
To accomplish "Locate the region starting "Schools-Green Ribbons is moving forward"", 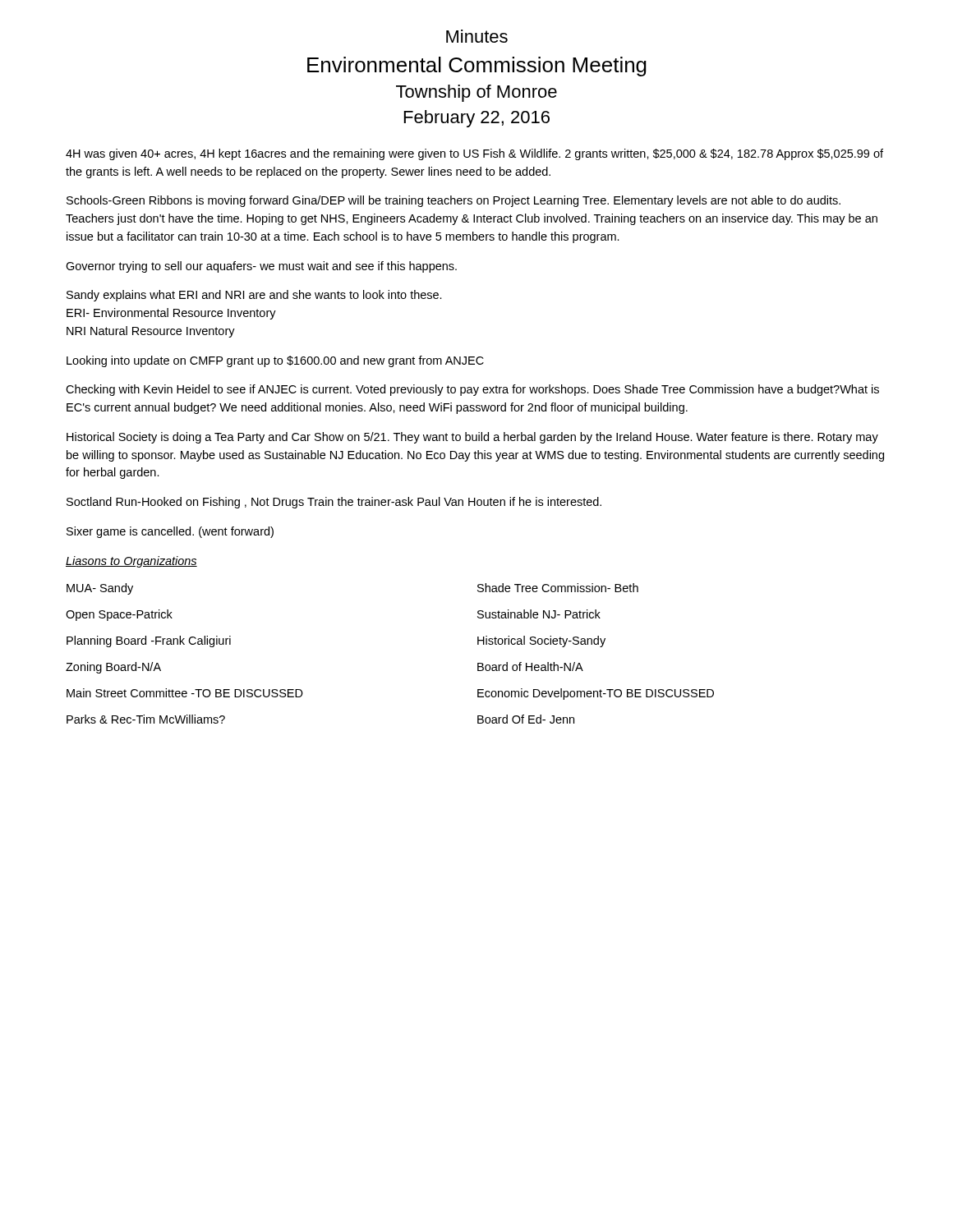I will pyautogui.click(x=476, y=219).
